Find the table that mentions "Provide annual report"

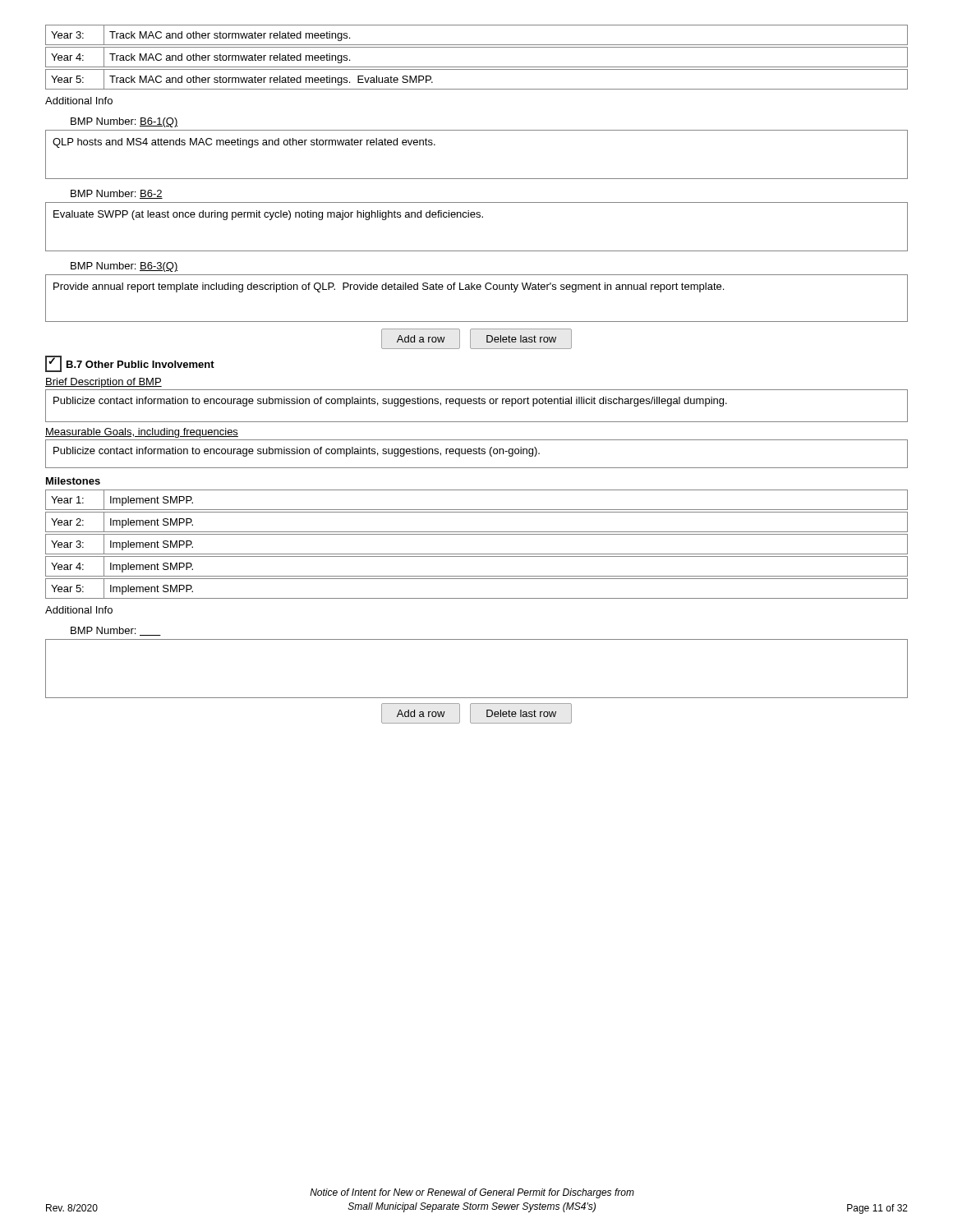pos(476,298)
